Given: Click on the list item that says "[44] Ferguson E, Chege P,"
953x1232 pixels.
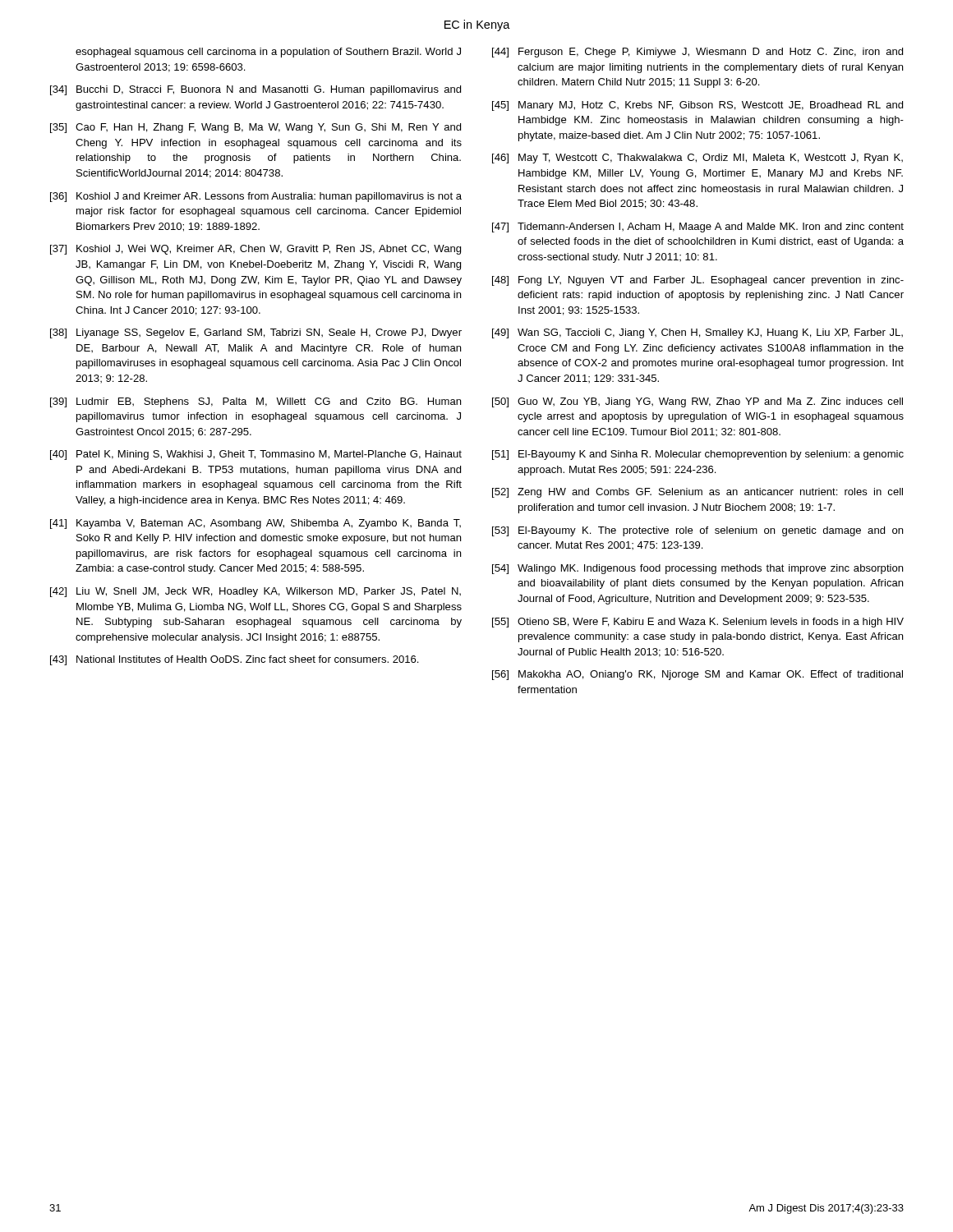Looking at the screenshot, I should click(x=698, y=67).
